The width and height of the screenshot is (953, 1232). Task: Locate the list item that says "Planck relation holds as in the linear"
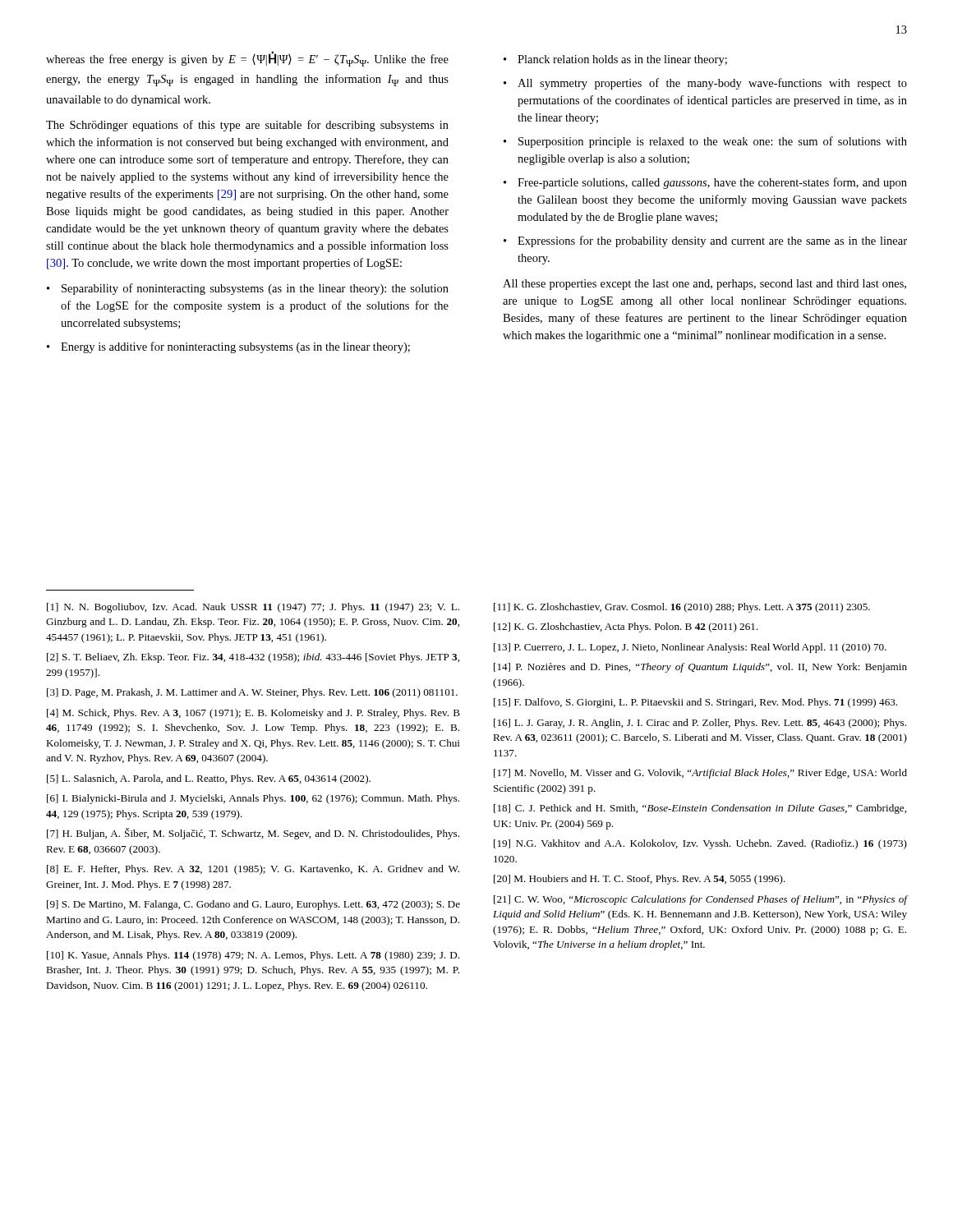pos(623,59)
